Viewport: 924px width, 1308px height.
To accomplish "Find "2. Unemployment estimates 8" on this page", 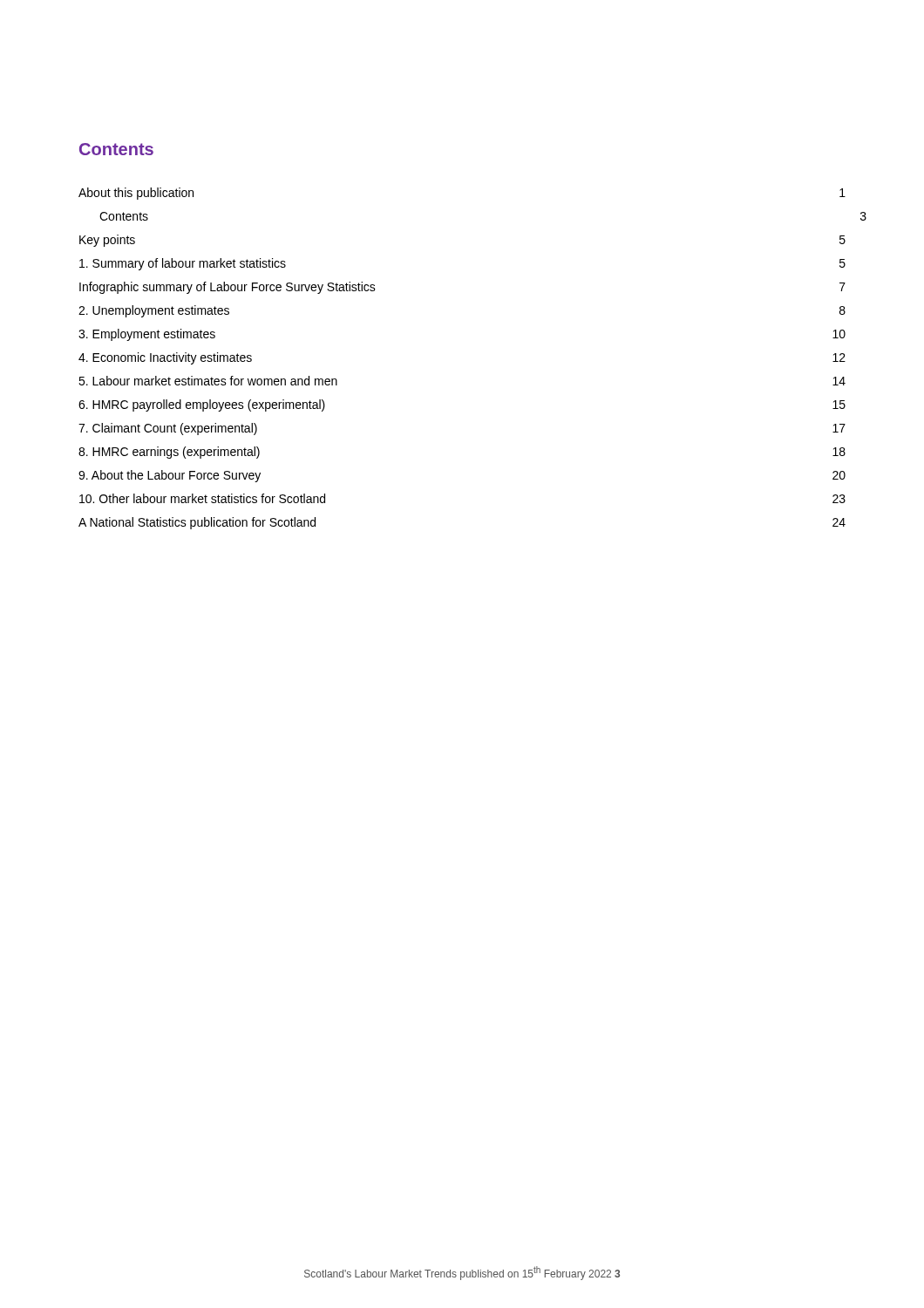I will (x=161, y=311).
